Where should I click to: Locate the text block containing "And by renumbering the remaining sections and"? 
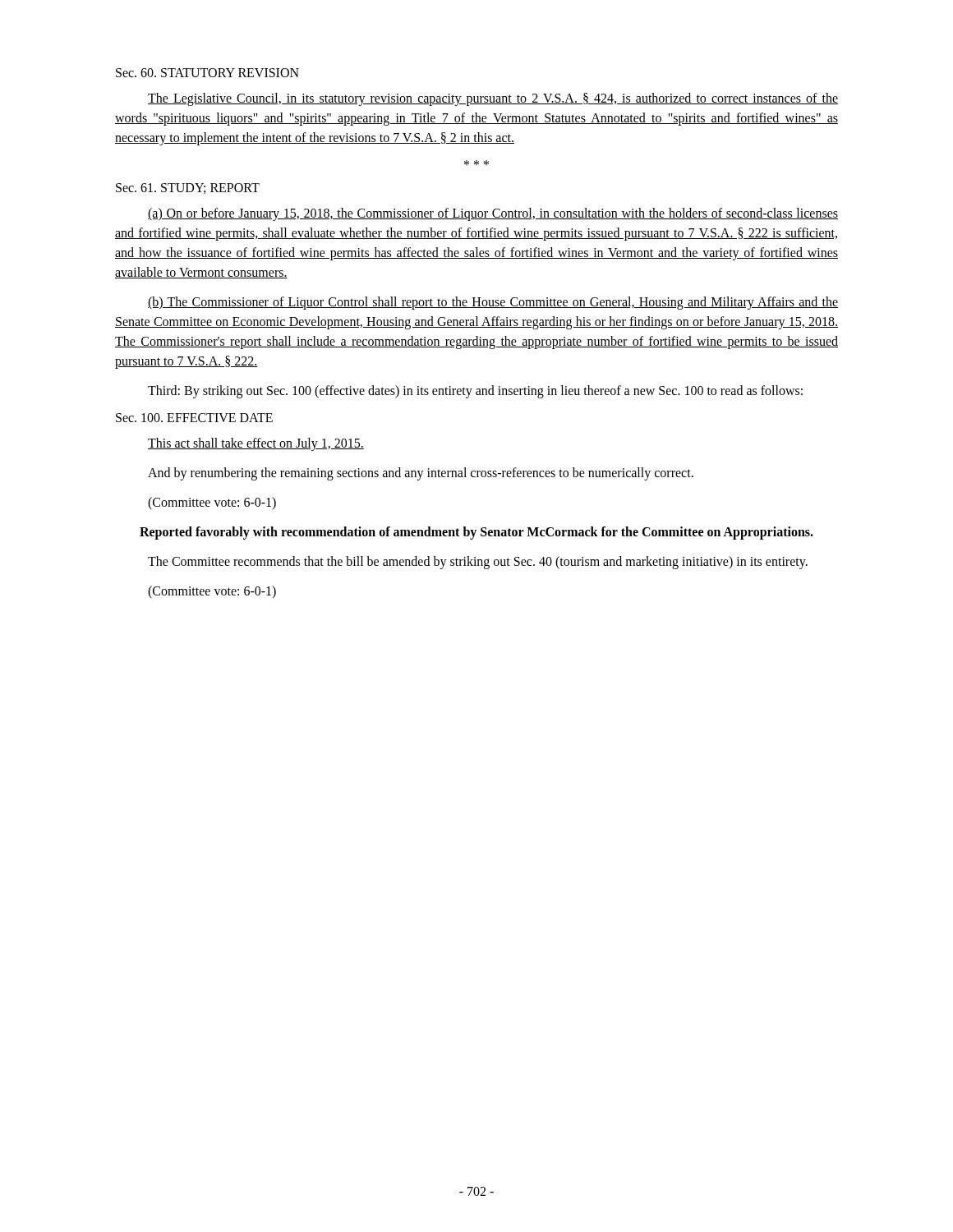(x=476, y=473)
